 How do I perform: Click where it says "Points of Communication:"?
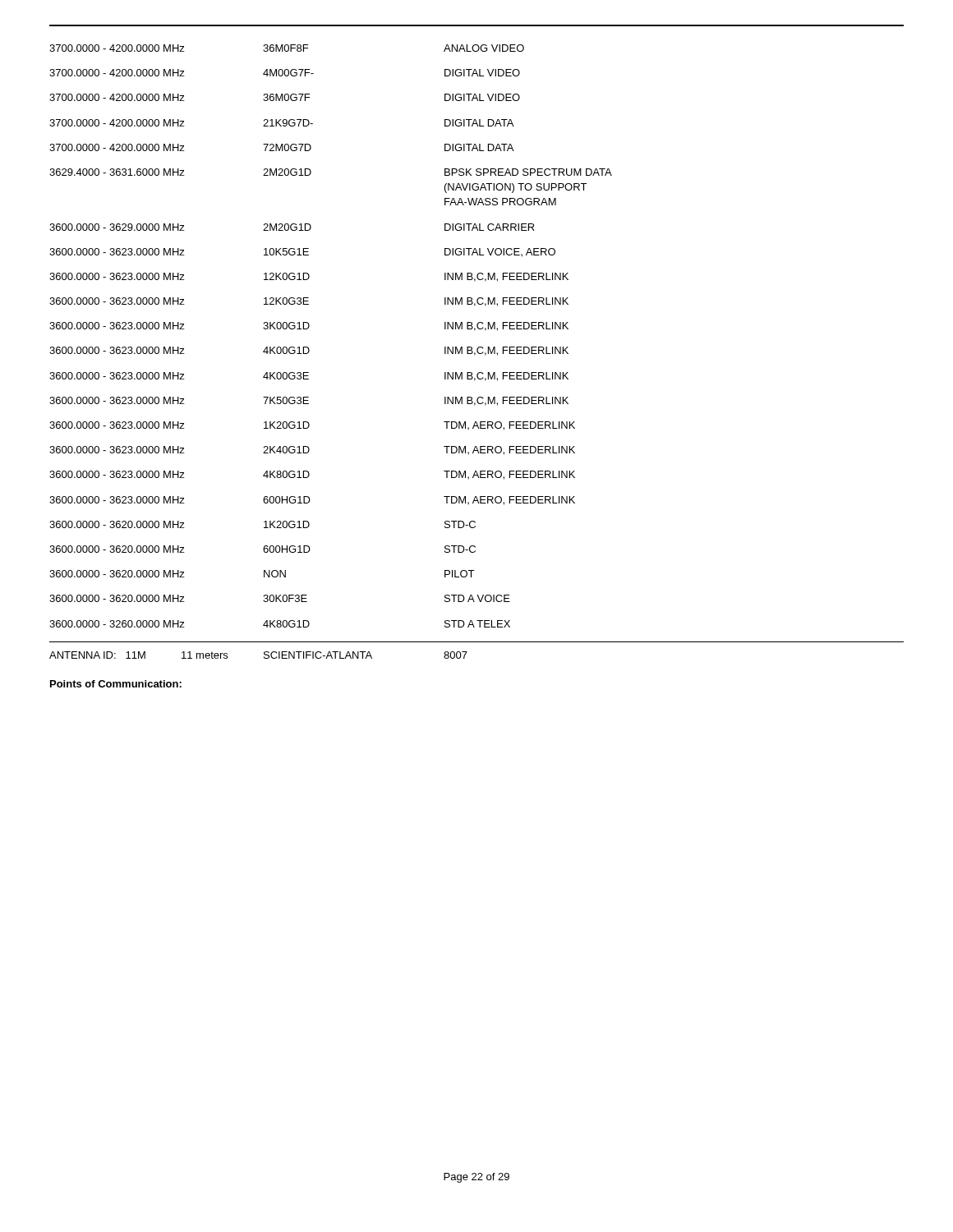point(116,684)
